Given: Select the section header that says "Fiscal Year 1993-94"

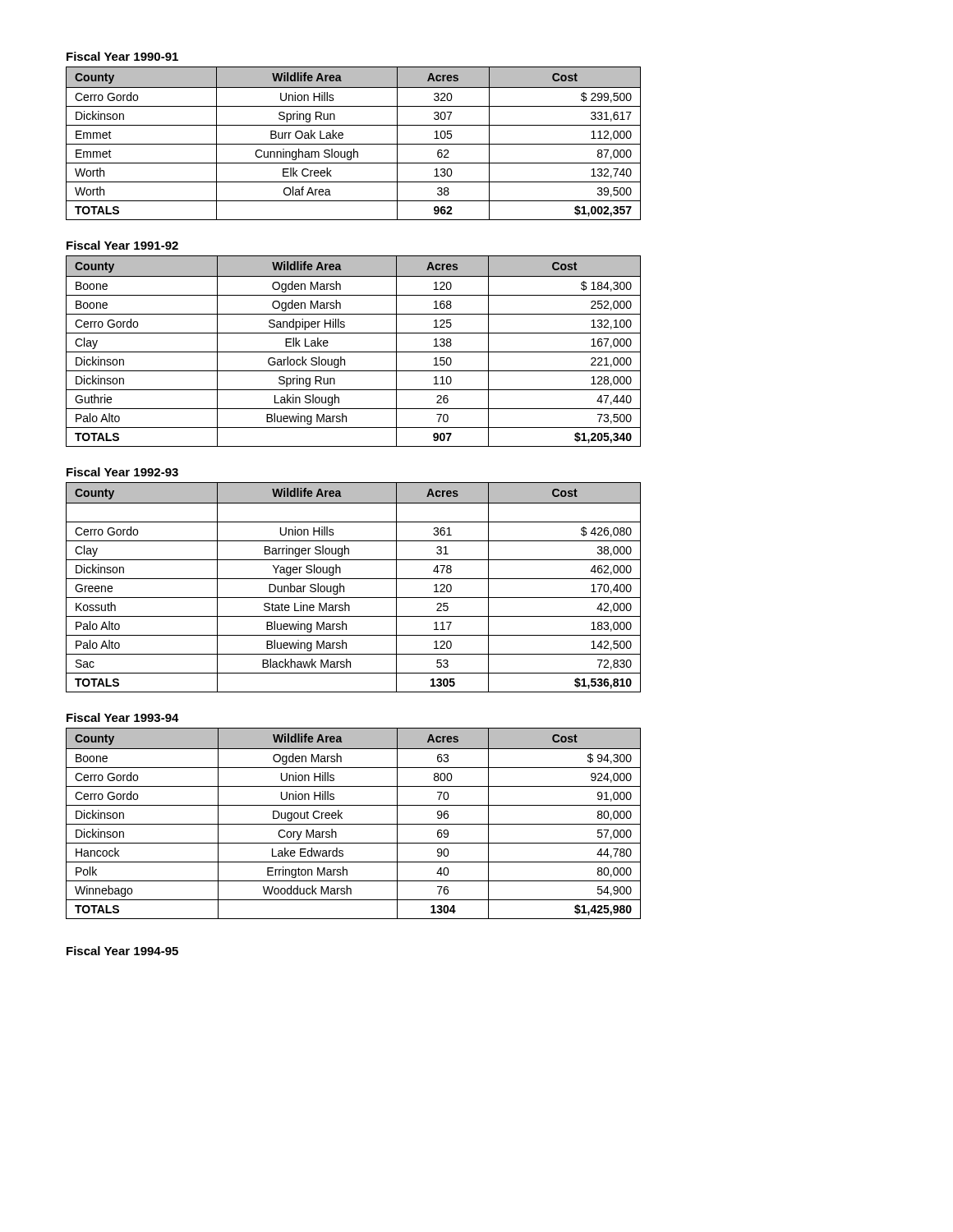Looking at the screenshot, I should tap(122, 717).
